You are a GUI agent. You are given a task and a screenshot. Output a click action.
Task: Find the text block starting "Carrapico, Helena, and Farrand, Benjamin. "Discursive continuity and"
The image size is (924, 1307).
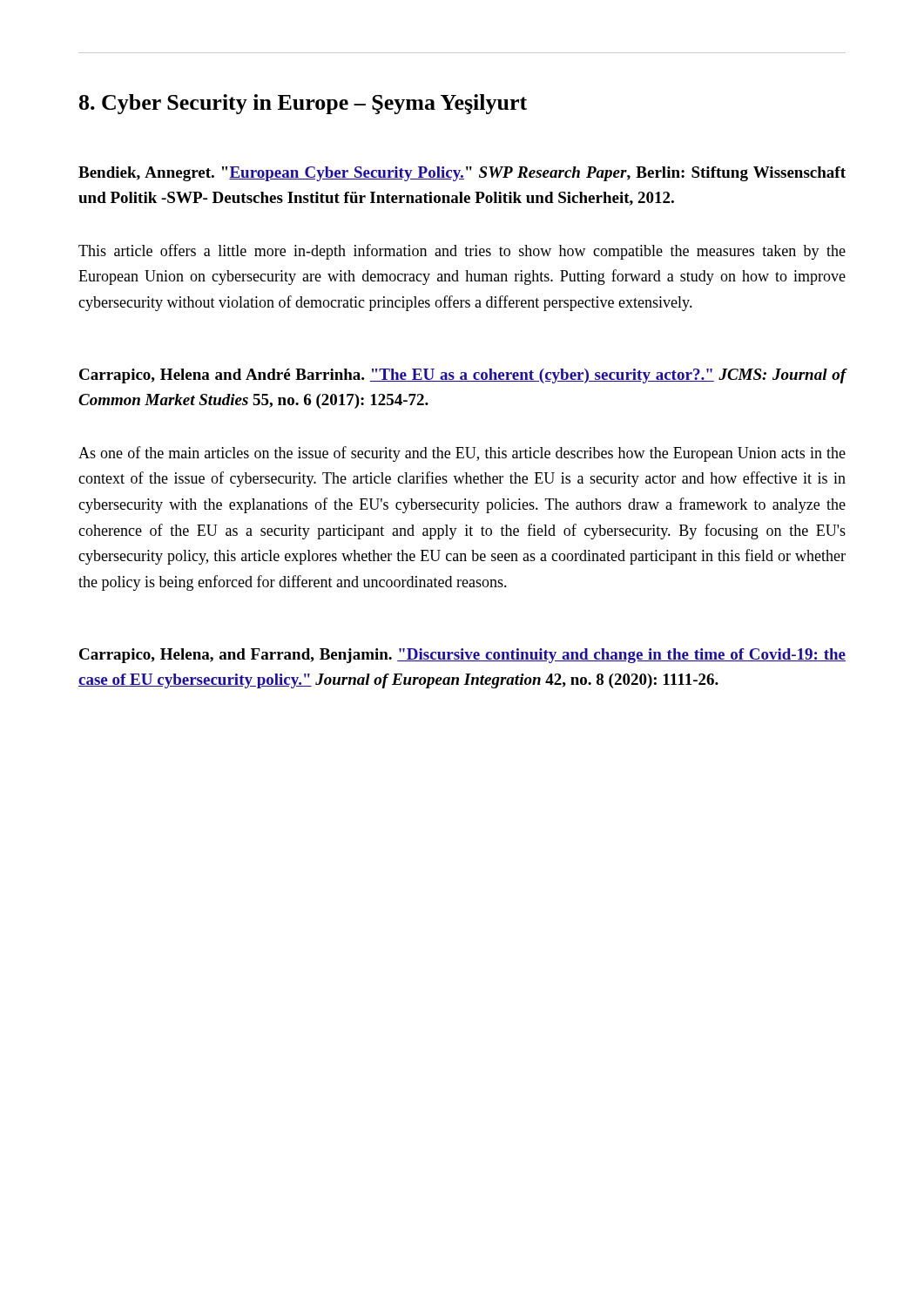[x=462, y=667]
